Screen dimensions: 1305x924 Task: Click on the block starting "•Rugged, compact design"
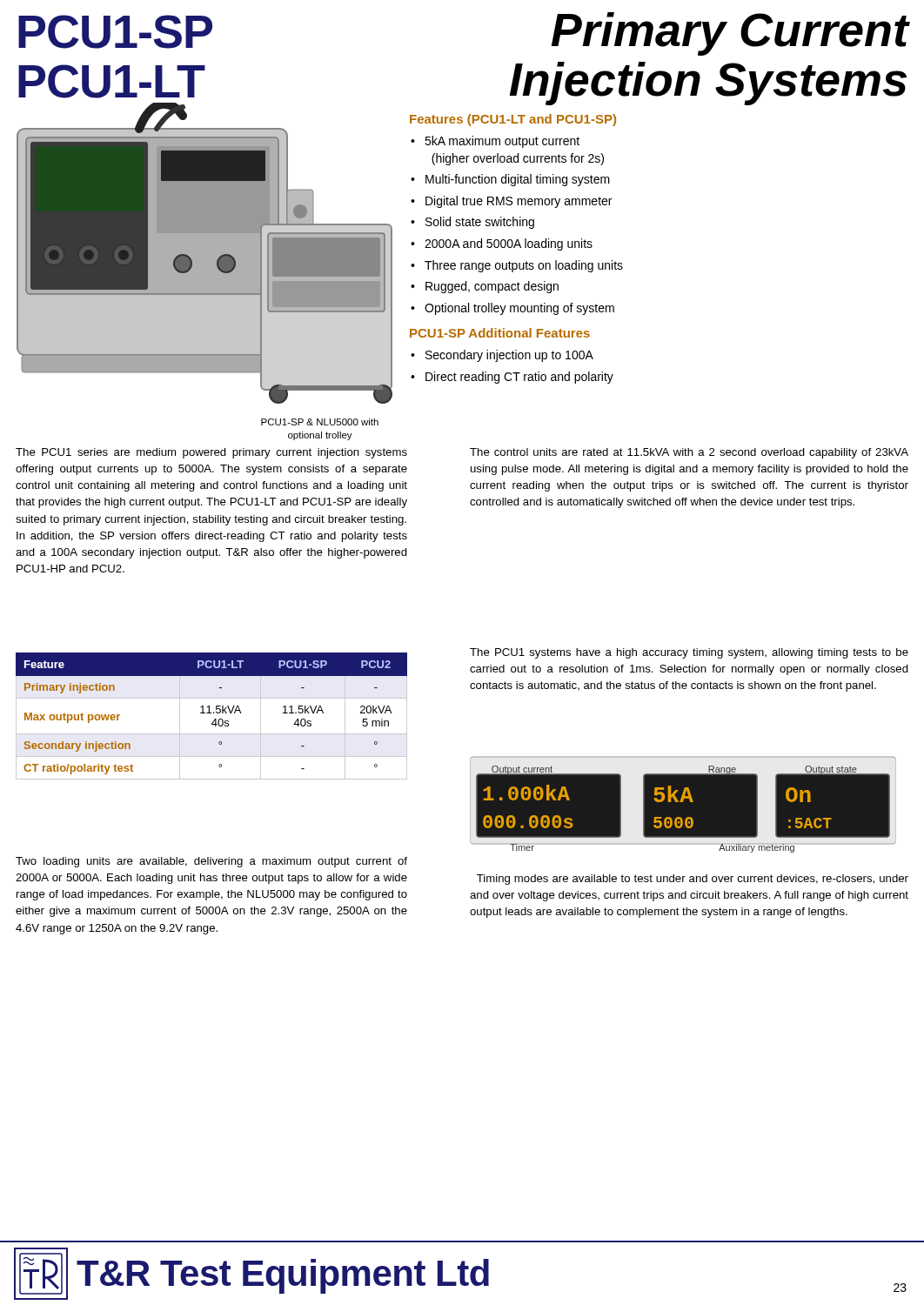tap(485, 287)
